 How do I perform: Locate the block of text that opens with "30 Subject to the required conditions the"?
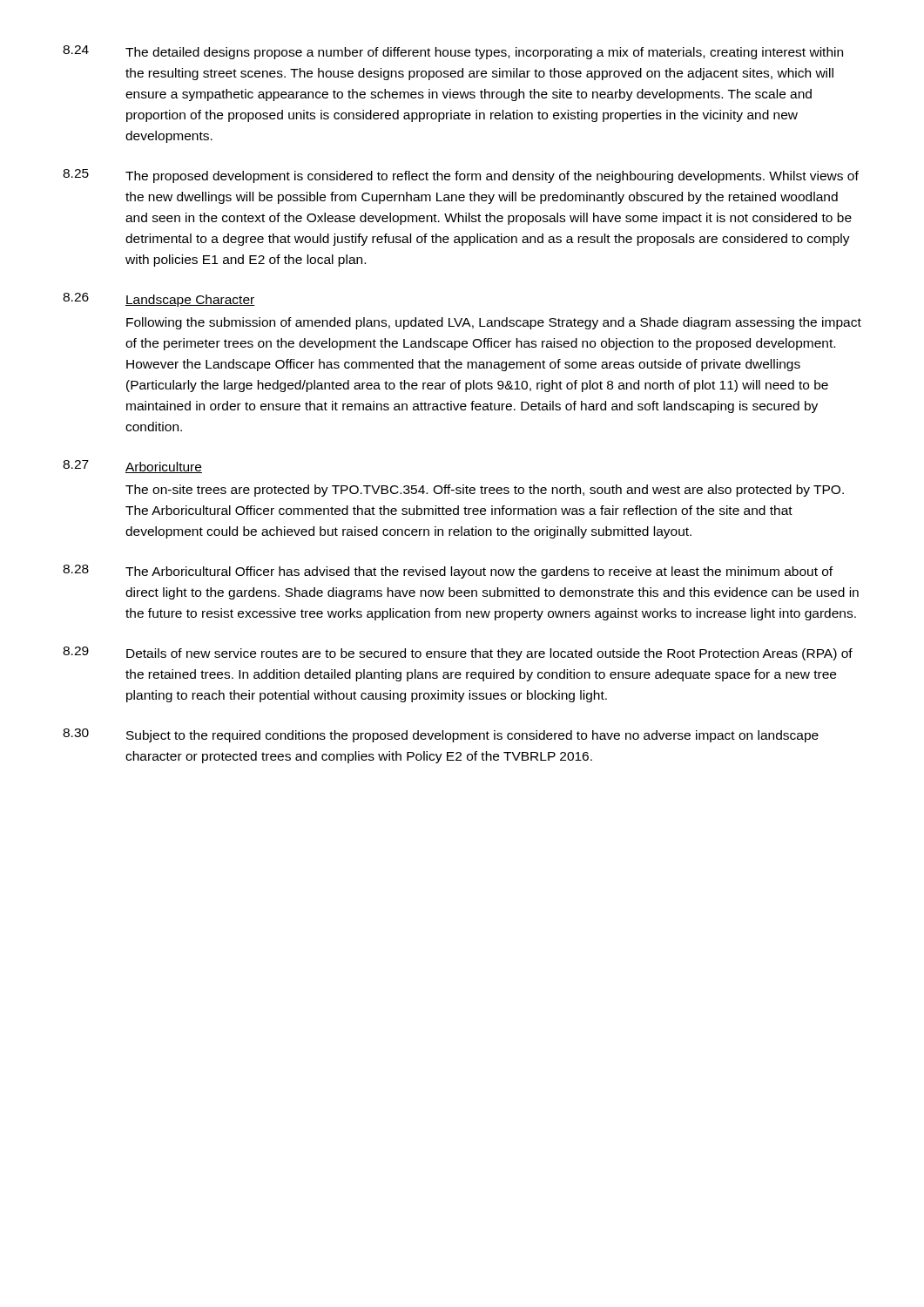[462, 746]
